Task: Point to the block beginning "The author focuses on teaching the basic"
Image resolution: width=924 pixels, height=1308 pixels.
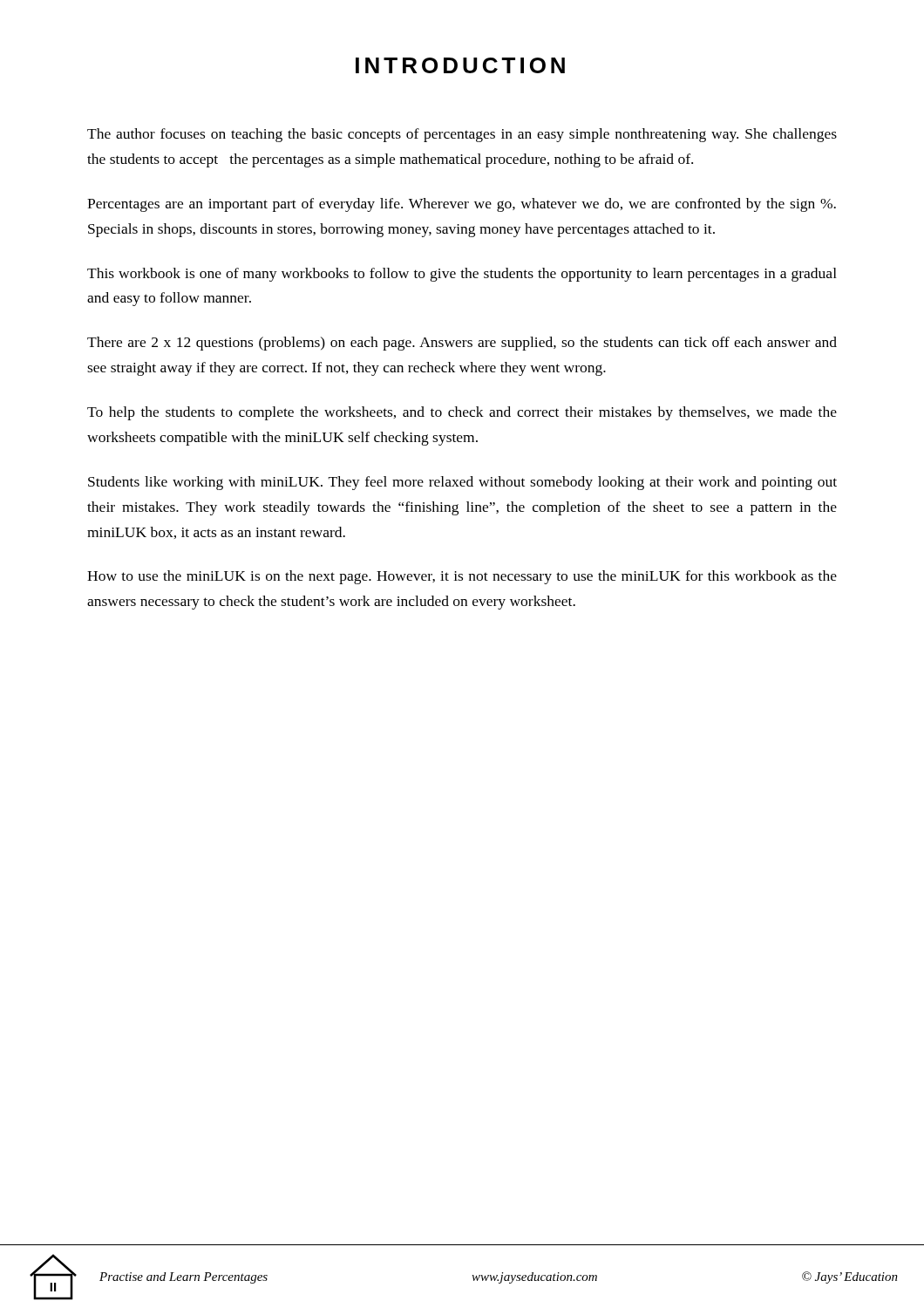Action: click(x=462, y=146)
